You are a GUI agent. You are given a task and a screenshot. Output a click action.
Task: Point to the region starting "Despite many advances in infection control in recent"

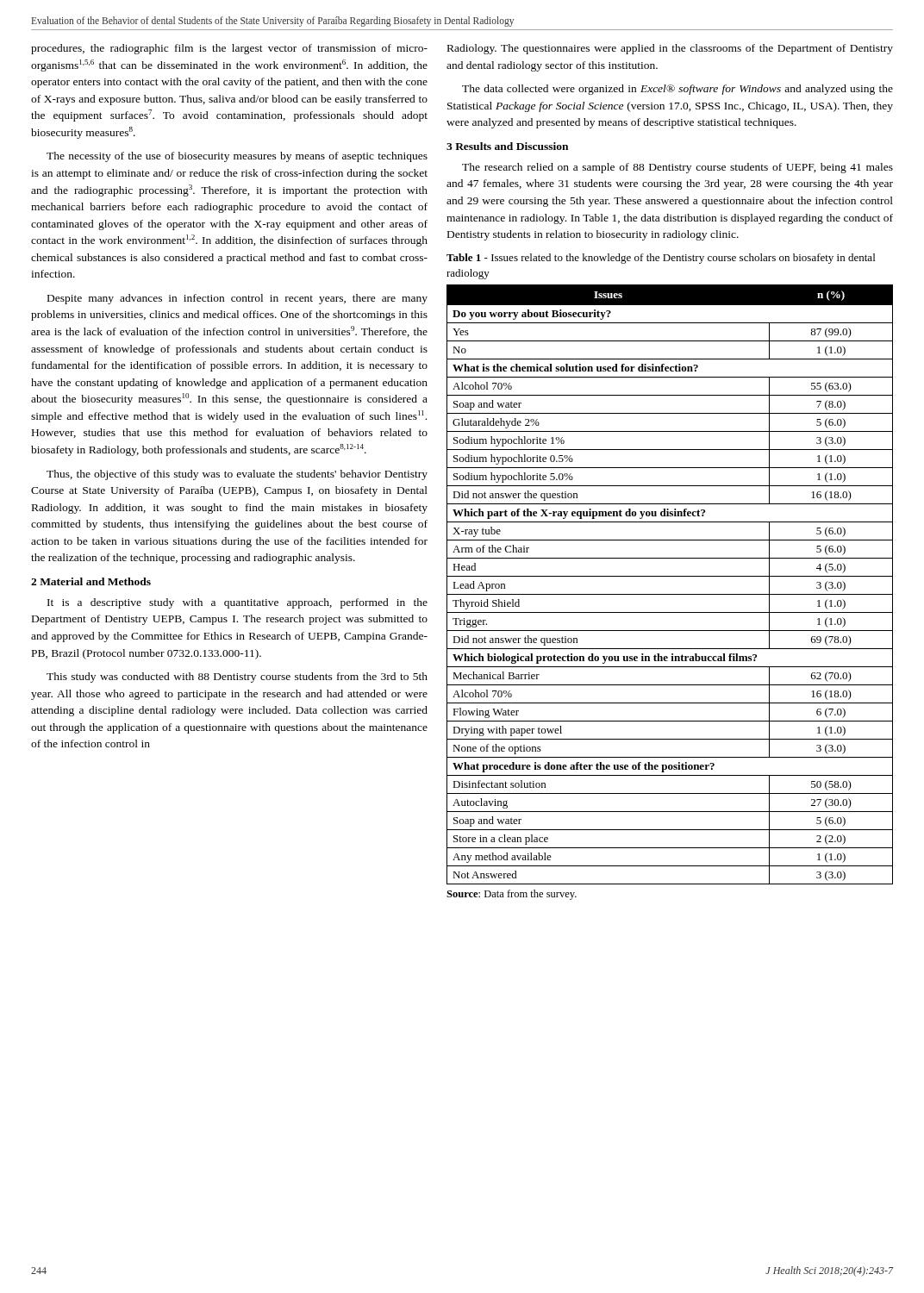coord(229,374)
